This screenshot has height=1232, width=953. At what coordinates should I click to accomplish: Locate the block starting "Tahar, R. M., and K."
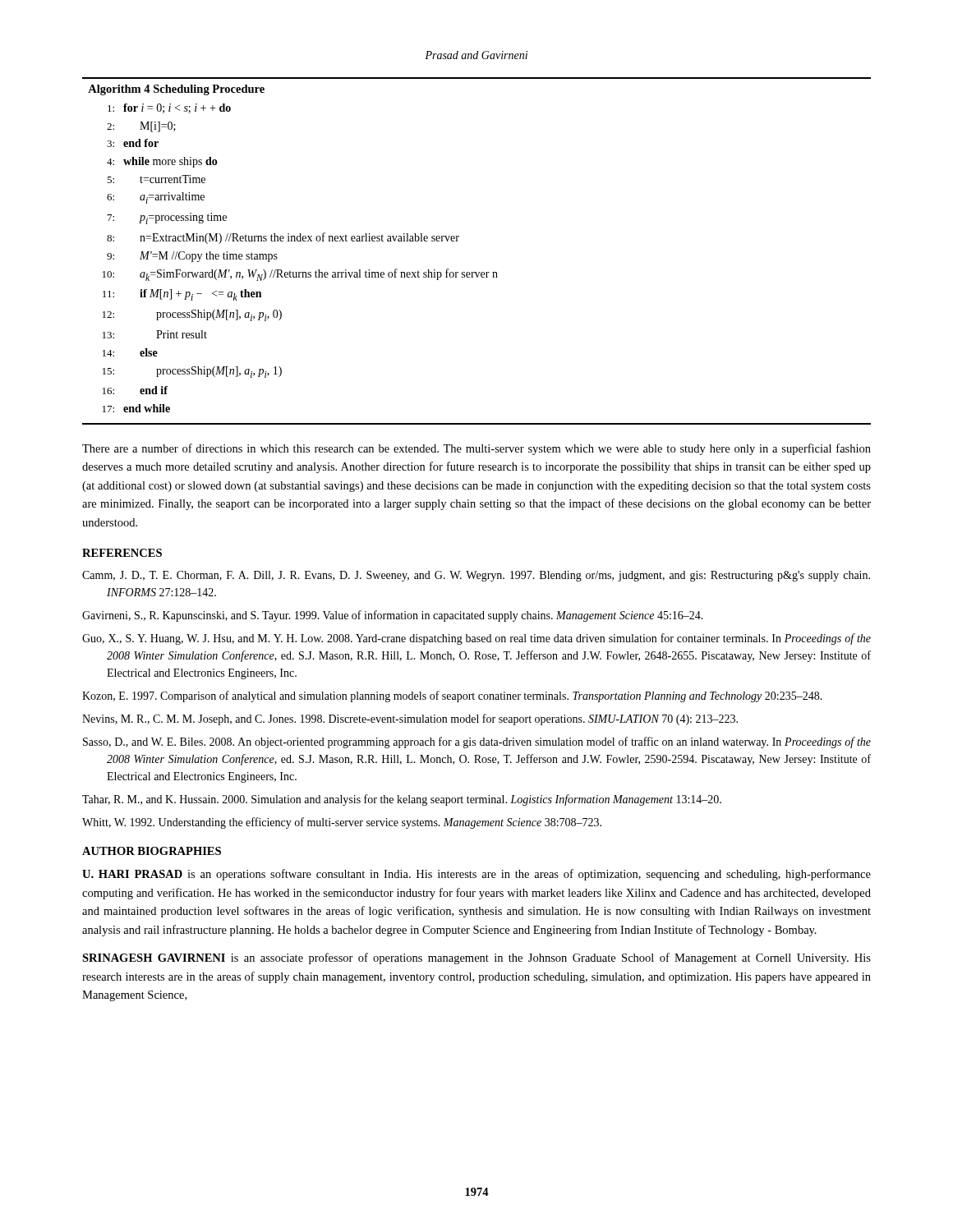pos(402,800)
